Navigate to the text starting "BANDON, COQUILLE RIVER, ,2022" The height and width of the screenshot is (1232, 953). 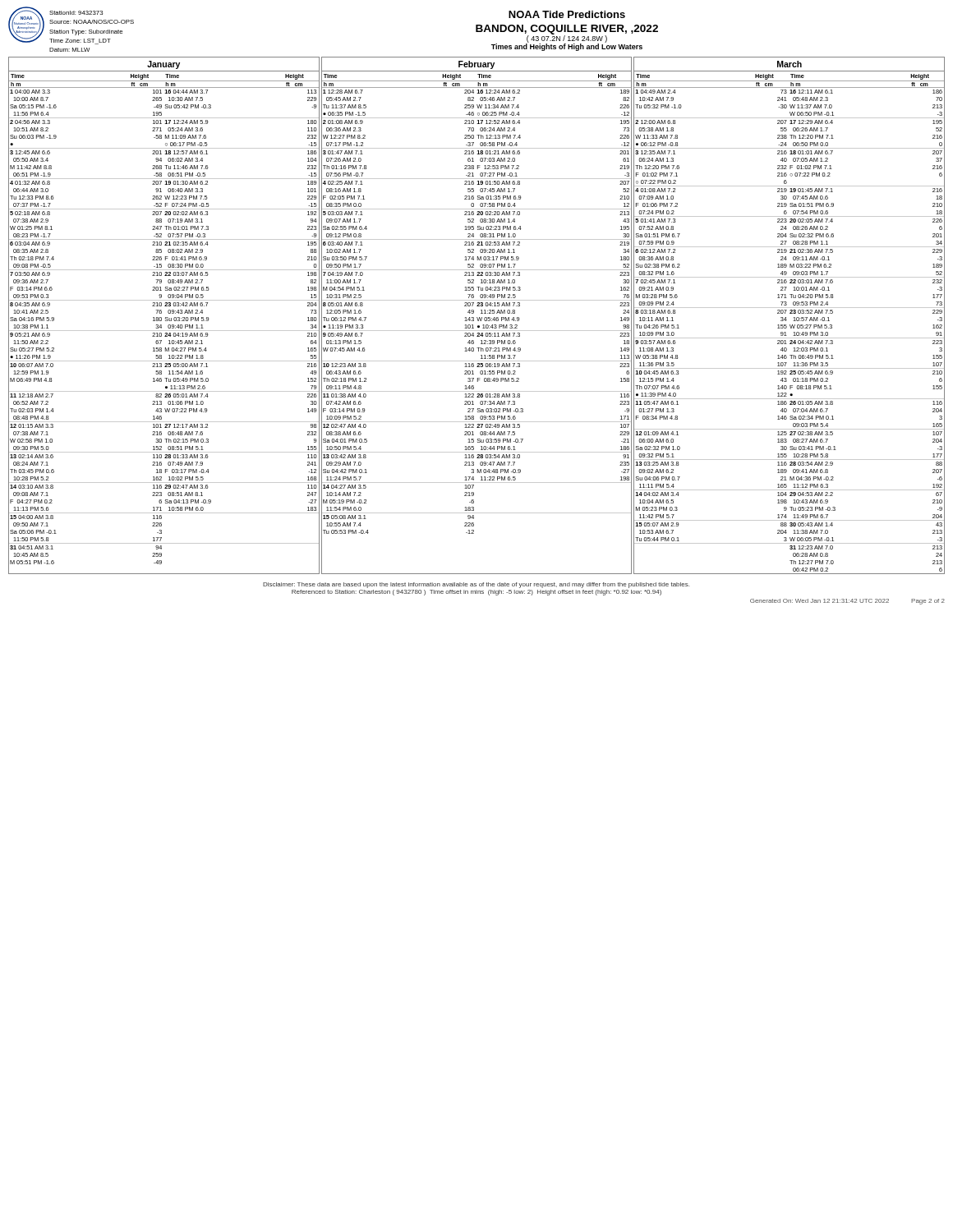(567, 37)
